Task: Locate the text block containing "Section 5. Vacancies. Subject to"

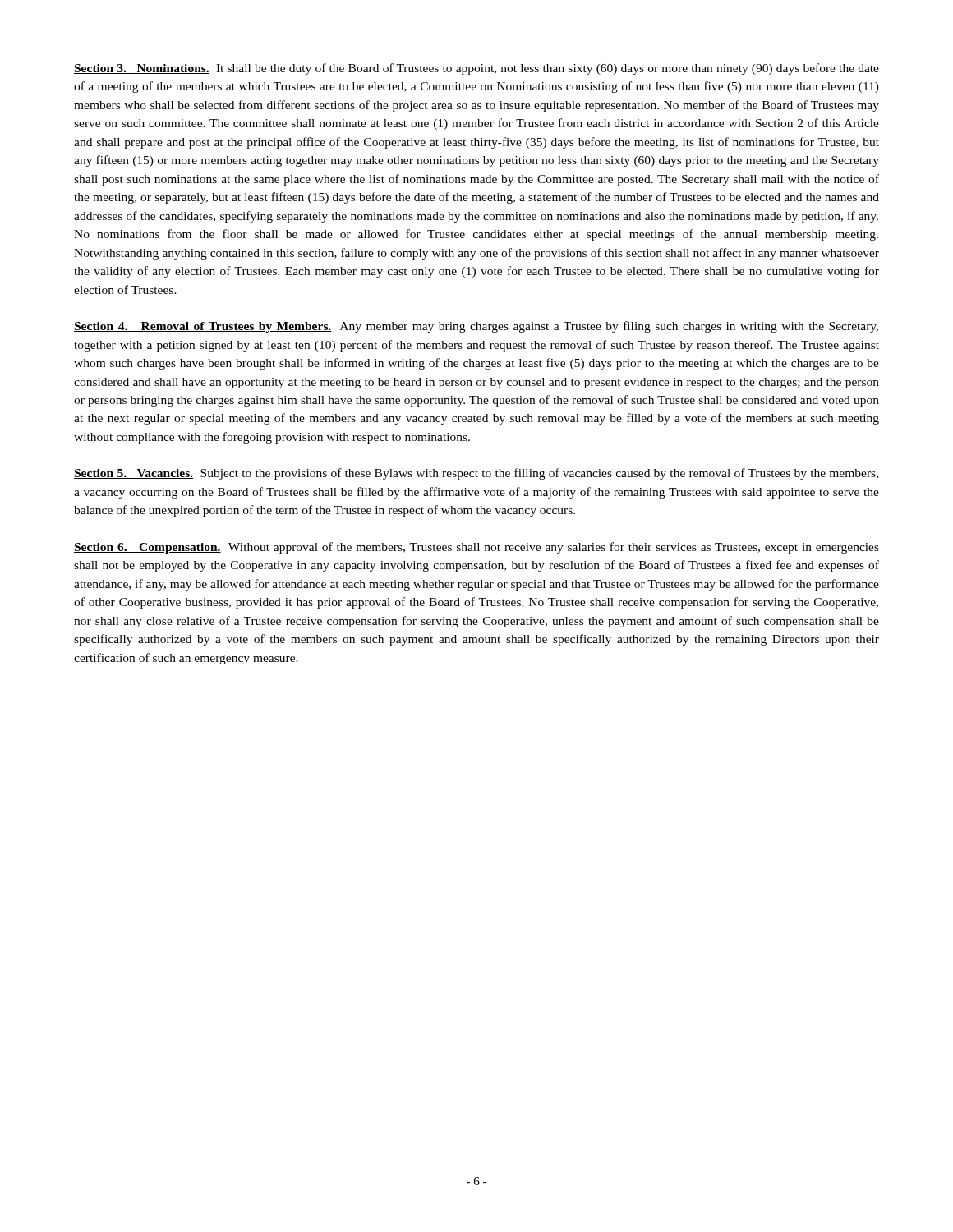Action: [x=476, y=492]
